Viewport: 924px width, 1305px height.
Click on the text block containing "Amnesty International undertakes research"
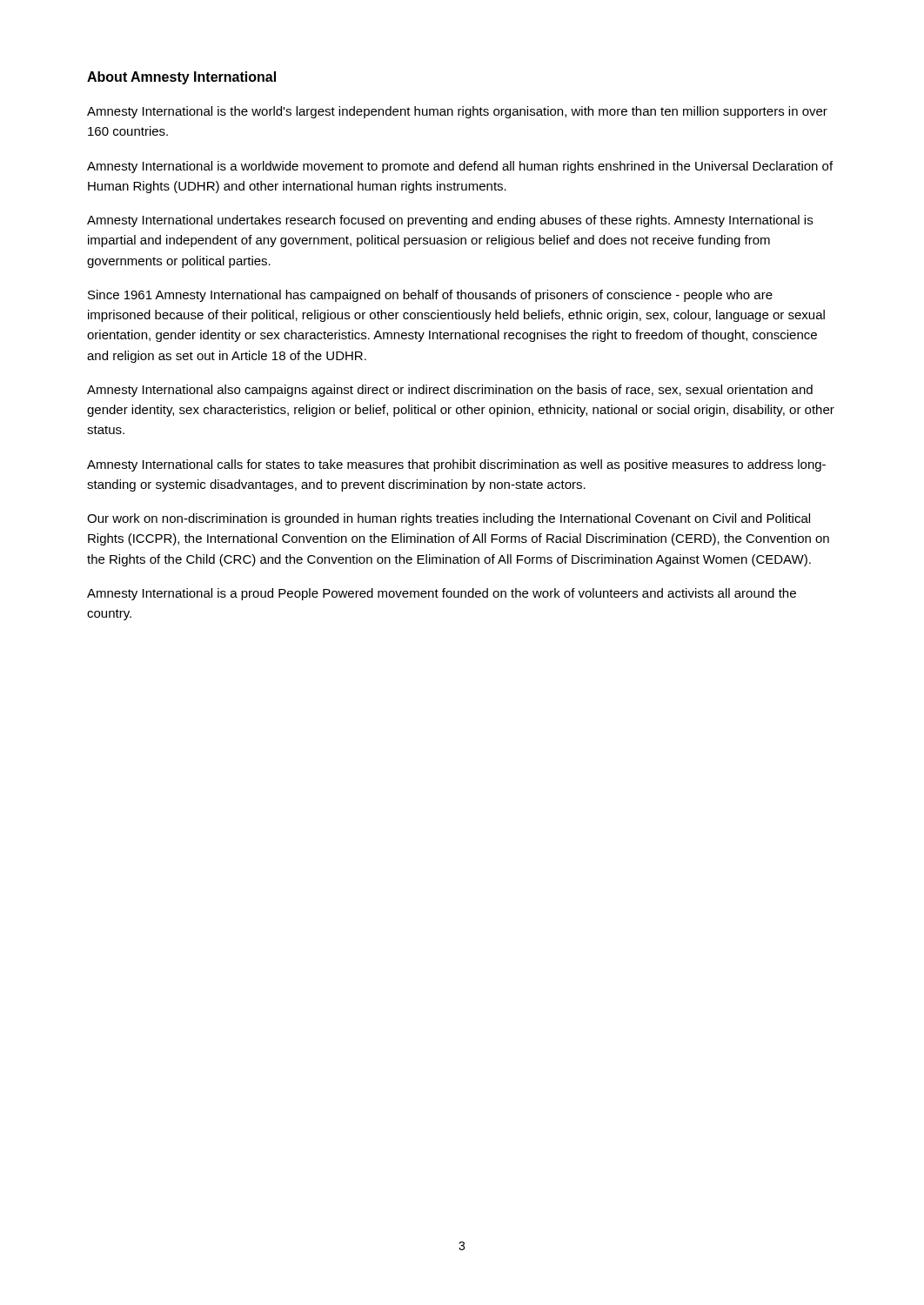[450, 240]
